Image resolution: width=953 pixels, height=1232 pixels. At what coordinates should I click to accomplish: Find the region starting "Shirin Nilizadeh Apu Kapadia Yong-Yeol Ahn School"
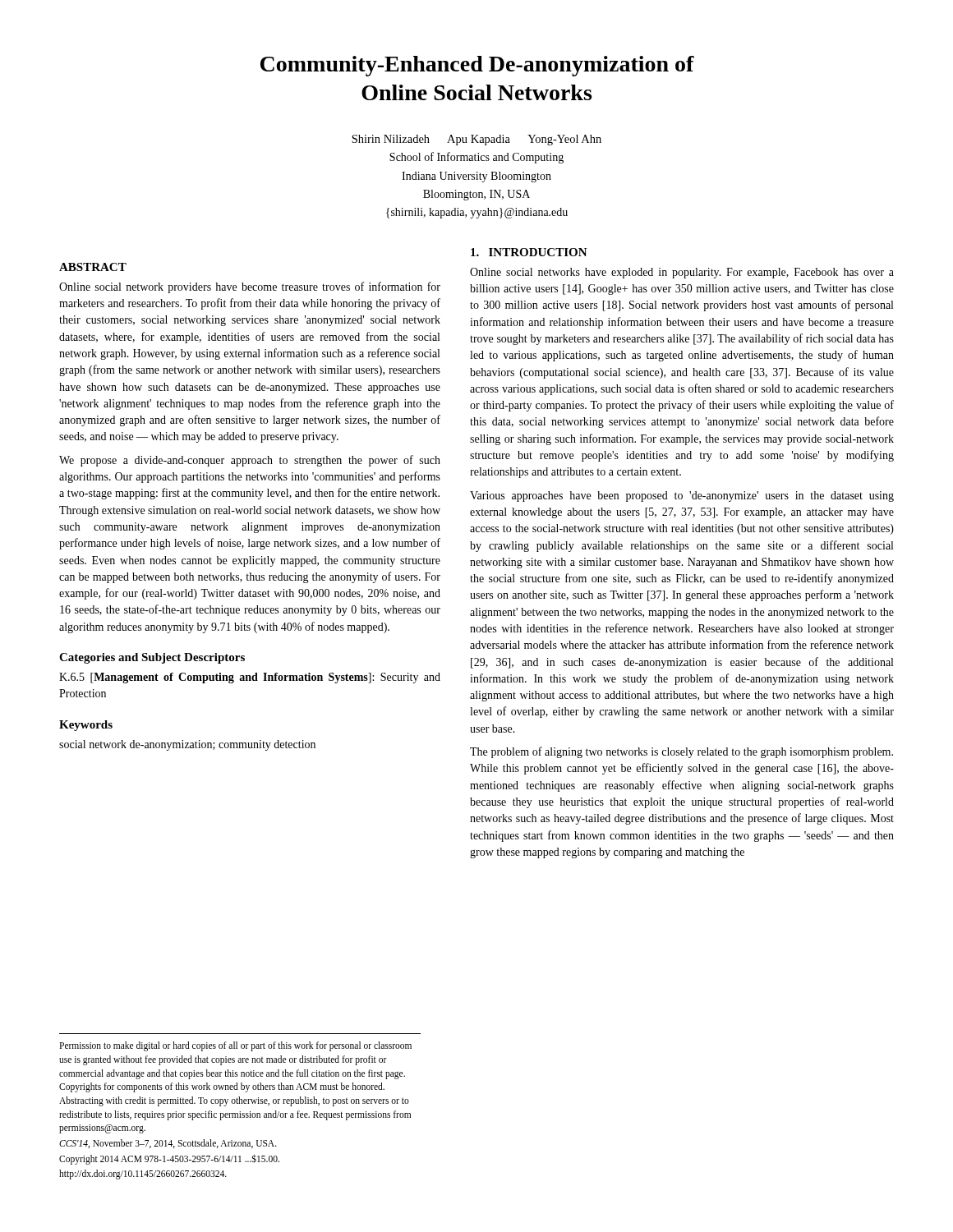click(476, 176)
